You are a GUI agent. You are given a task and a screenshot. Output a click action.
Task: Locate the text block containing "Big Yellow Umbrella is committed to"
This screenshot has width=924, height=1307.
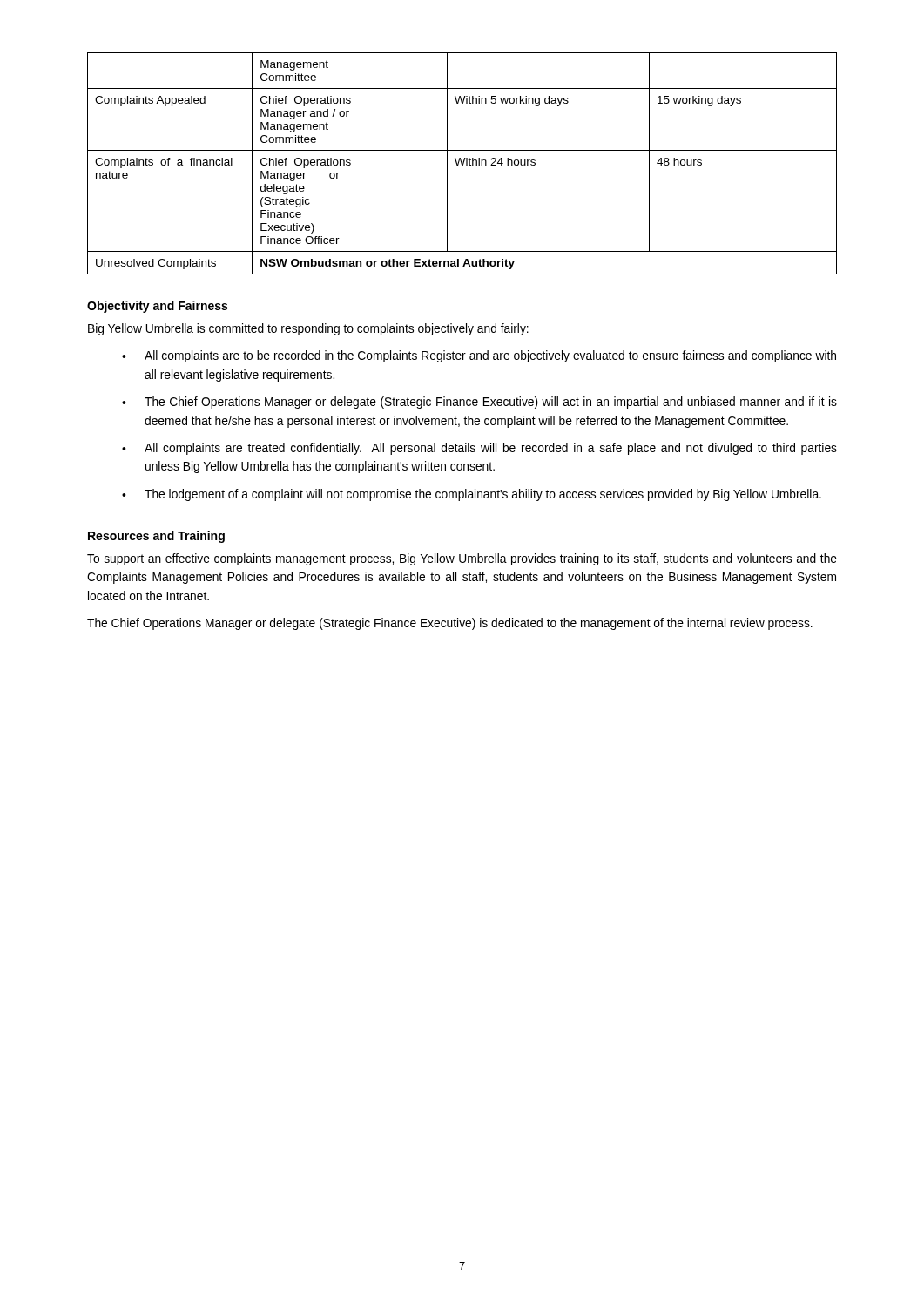(308, 329)
